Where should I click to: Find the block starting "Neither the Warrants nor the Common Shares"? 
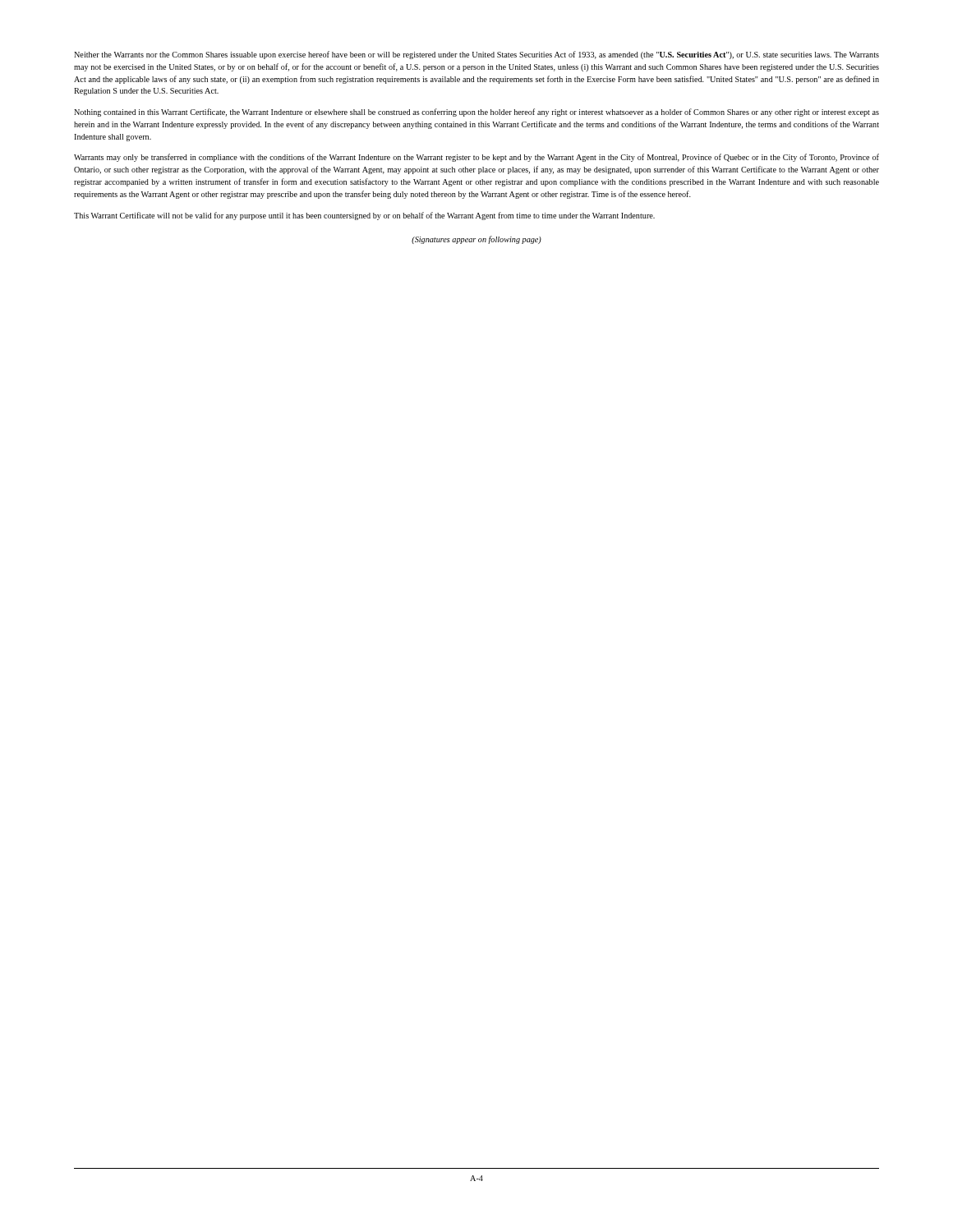point(476,73)
